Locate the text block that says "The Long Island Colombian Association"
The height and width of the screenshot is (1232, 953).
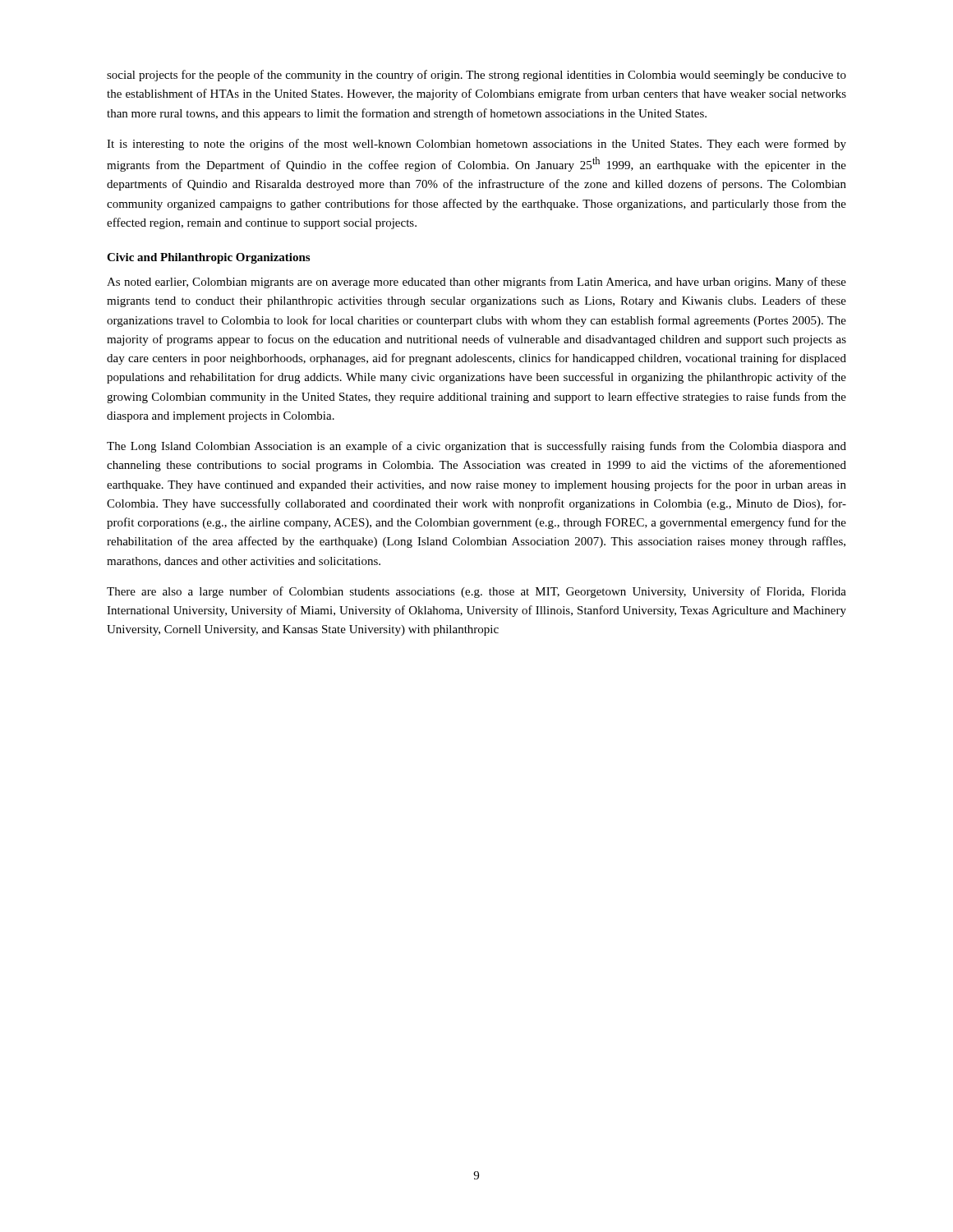[x=476, y=504]
